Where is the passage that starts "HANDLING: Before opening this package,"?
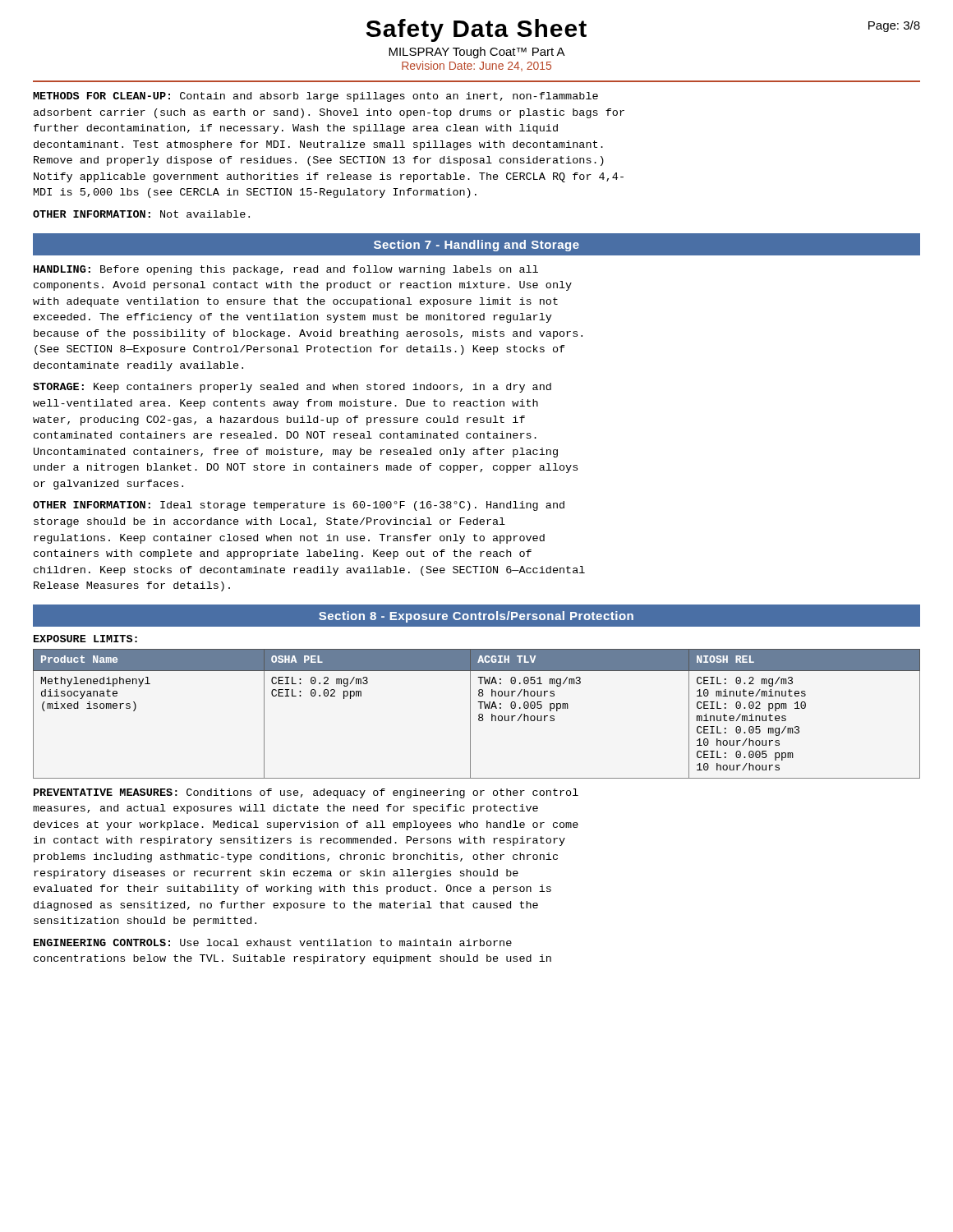Image resolution: width=953 pixels, height=1232 pixels. click(x=309, y=318)
